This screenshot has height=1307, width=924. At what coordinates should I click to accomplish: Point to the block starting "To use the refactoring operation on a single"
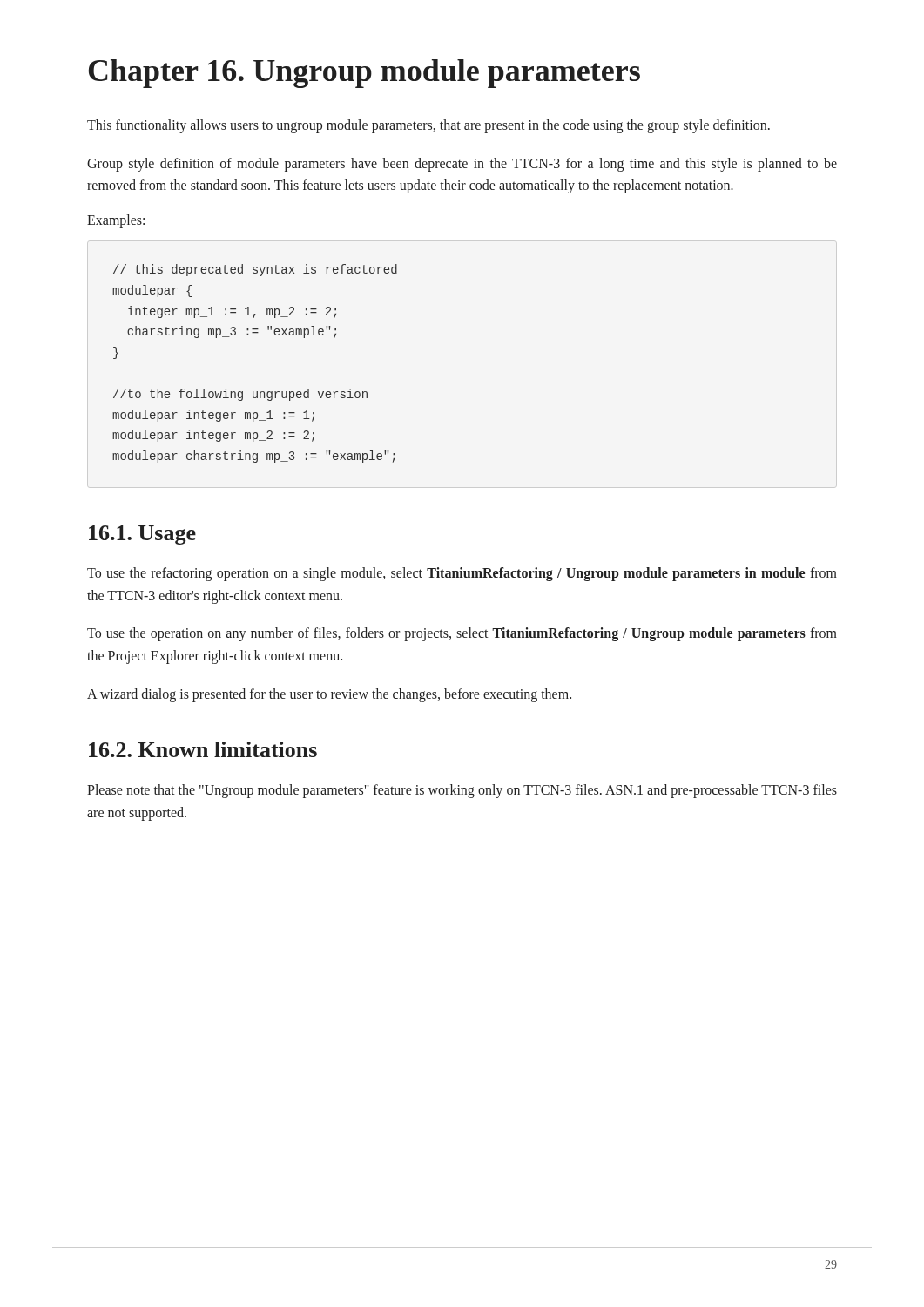click(462, 584)
